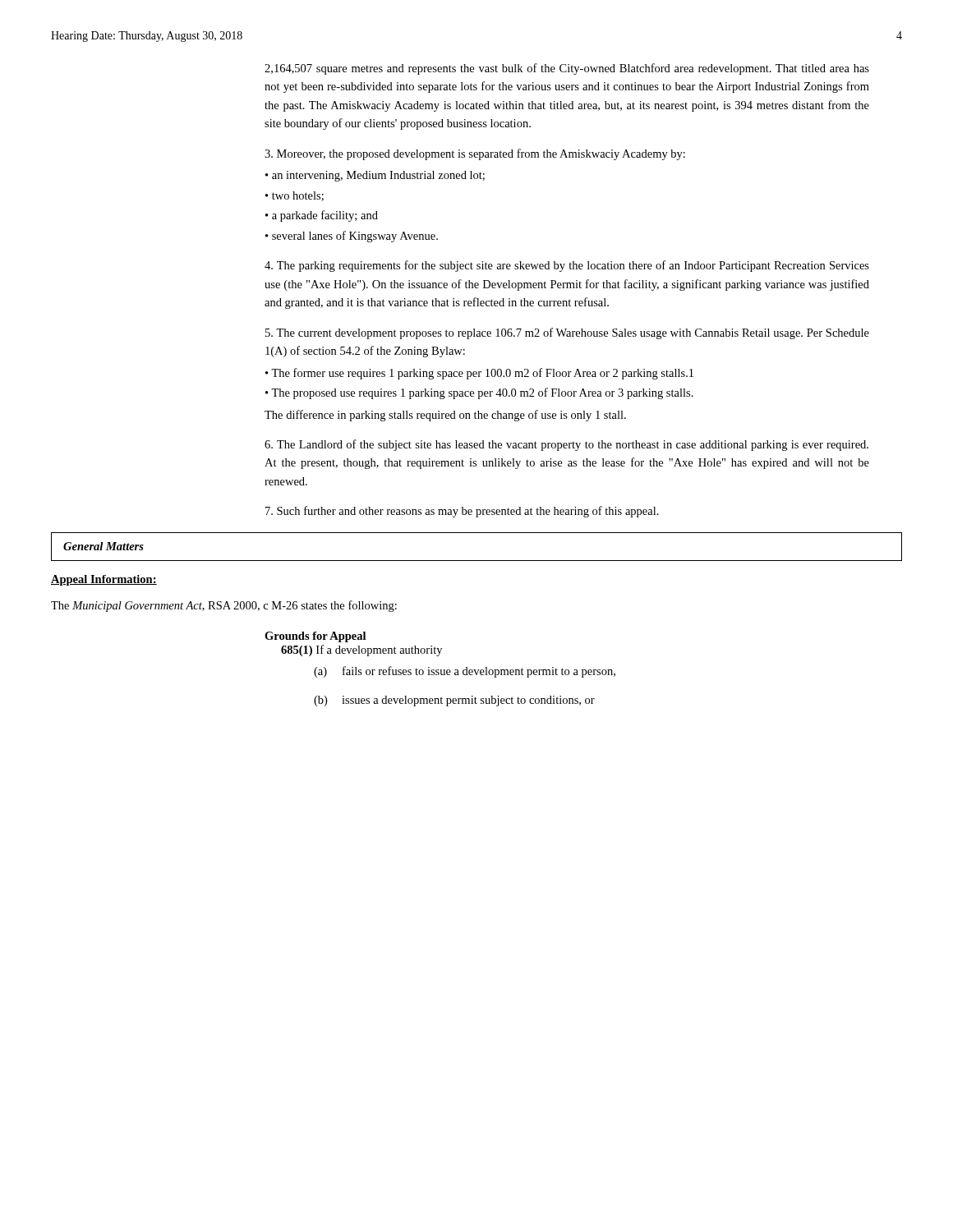
Task: Click the passage that begins "• The former"
Action: coord(479,372)
